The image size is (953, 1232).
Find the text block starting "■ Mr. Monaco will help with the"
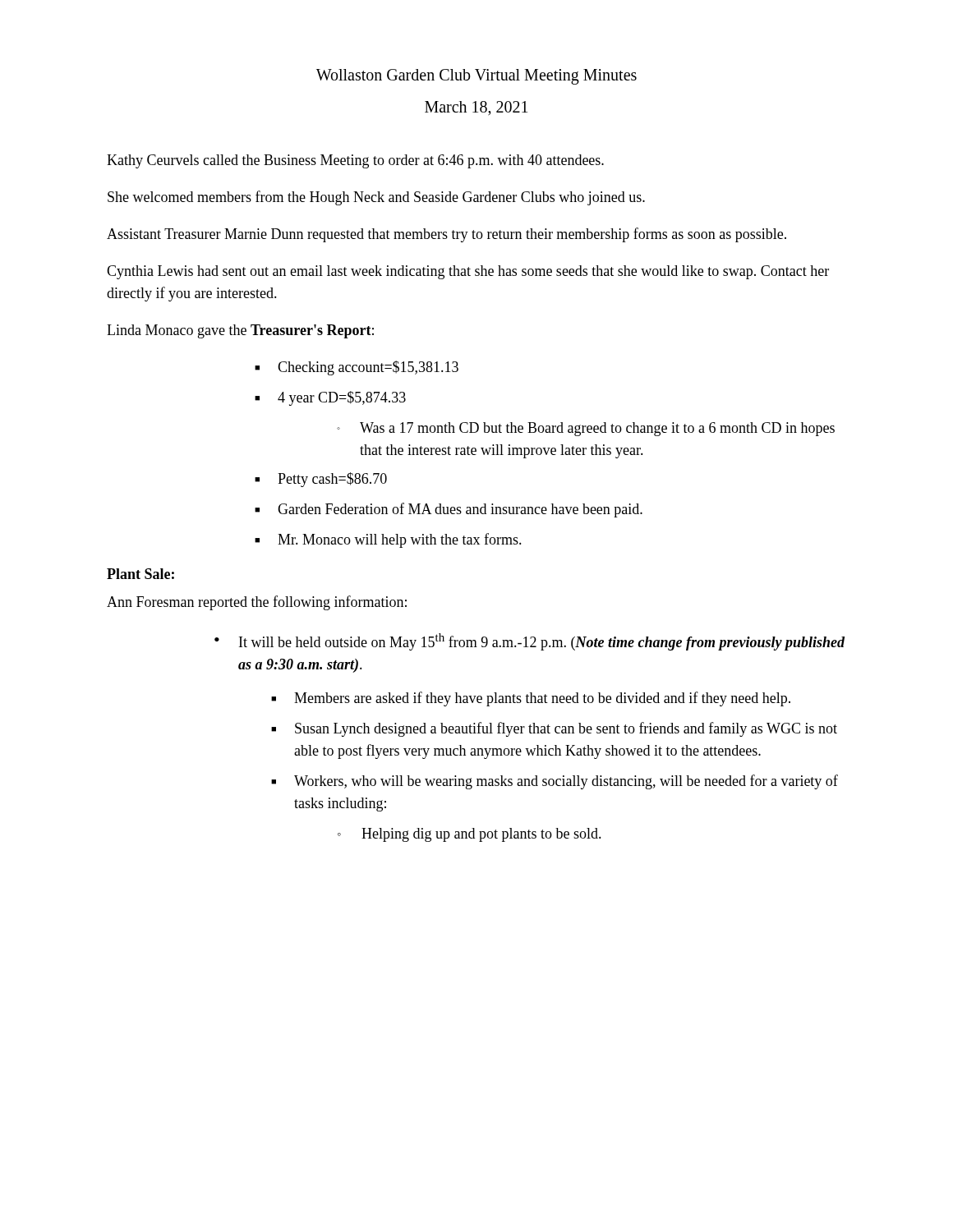[388, 540]
